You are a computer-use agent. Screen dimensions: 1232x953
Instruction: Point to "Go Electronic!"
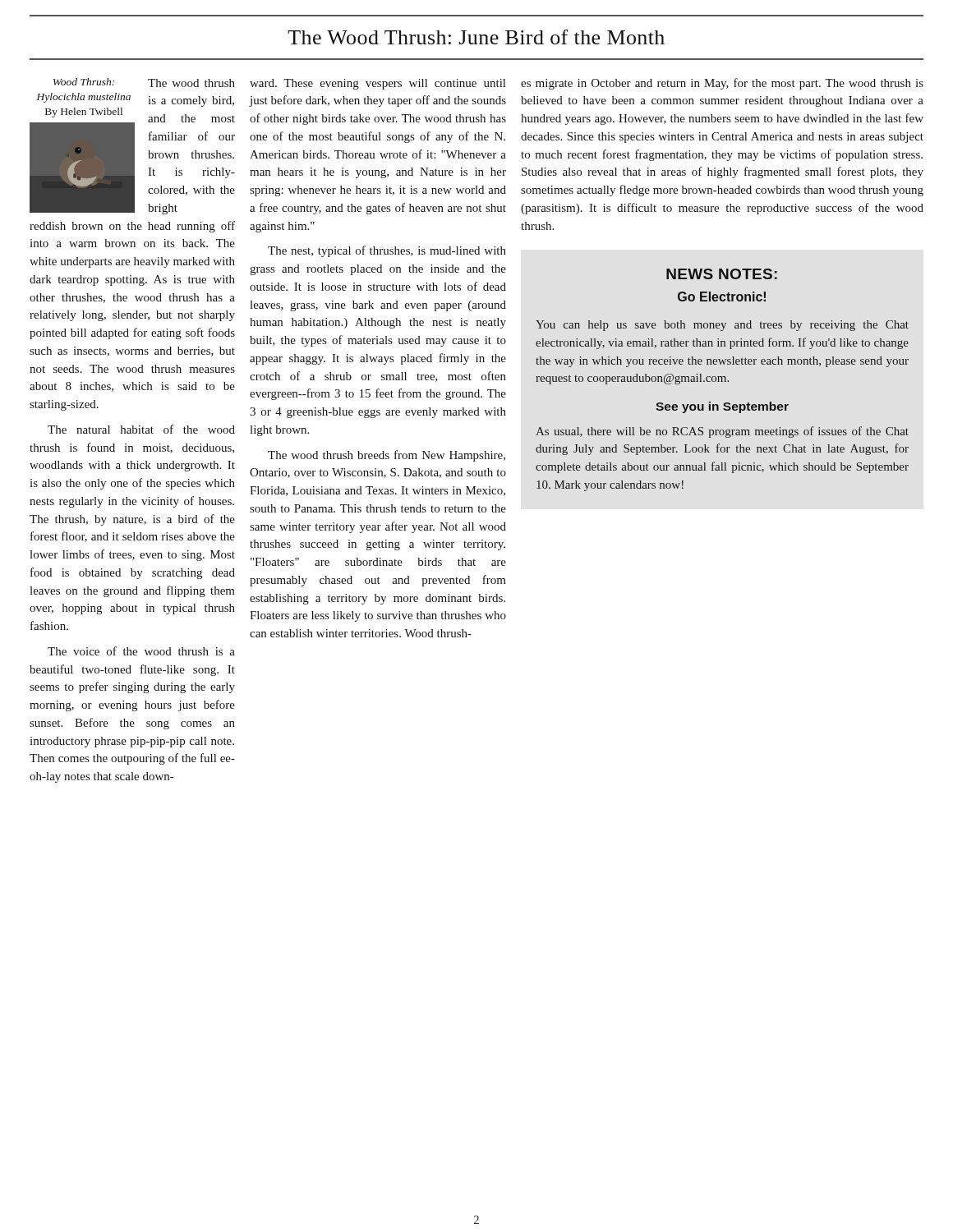(x=722, y=297)
